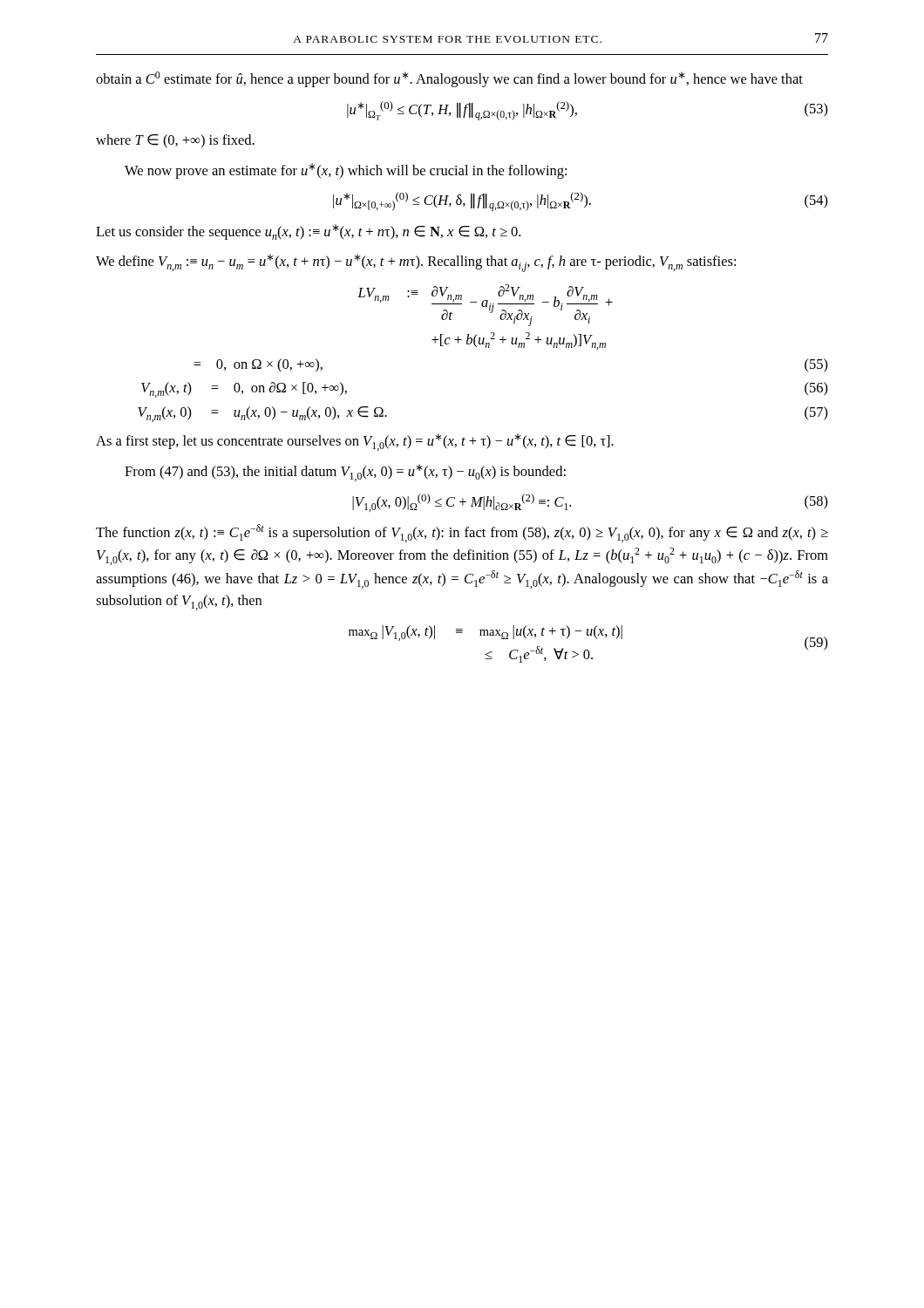
Task: Click on the text starting "As a first step, let us concentrate"
Action: 462,456
